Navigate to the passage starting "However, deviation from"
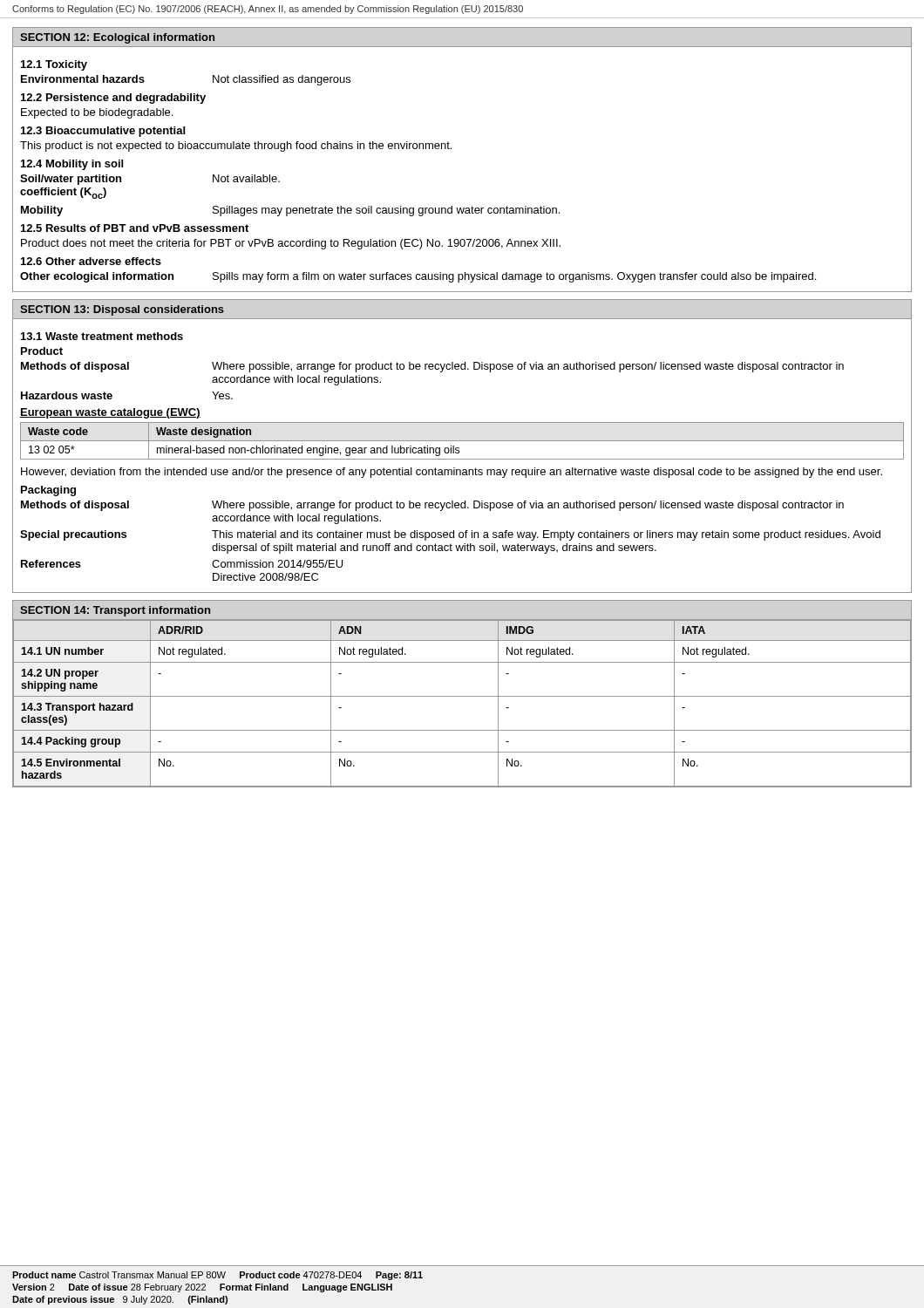Screen dimensions: 1308x924 [x=452, y=471]
